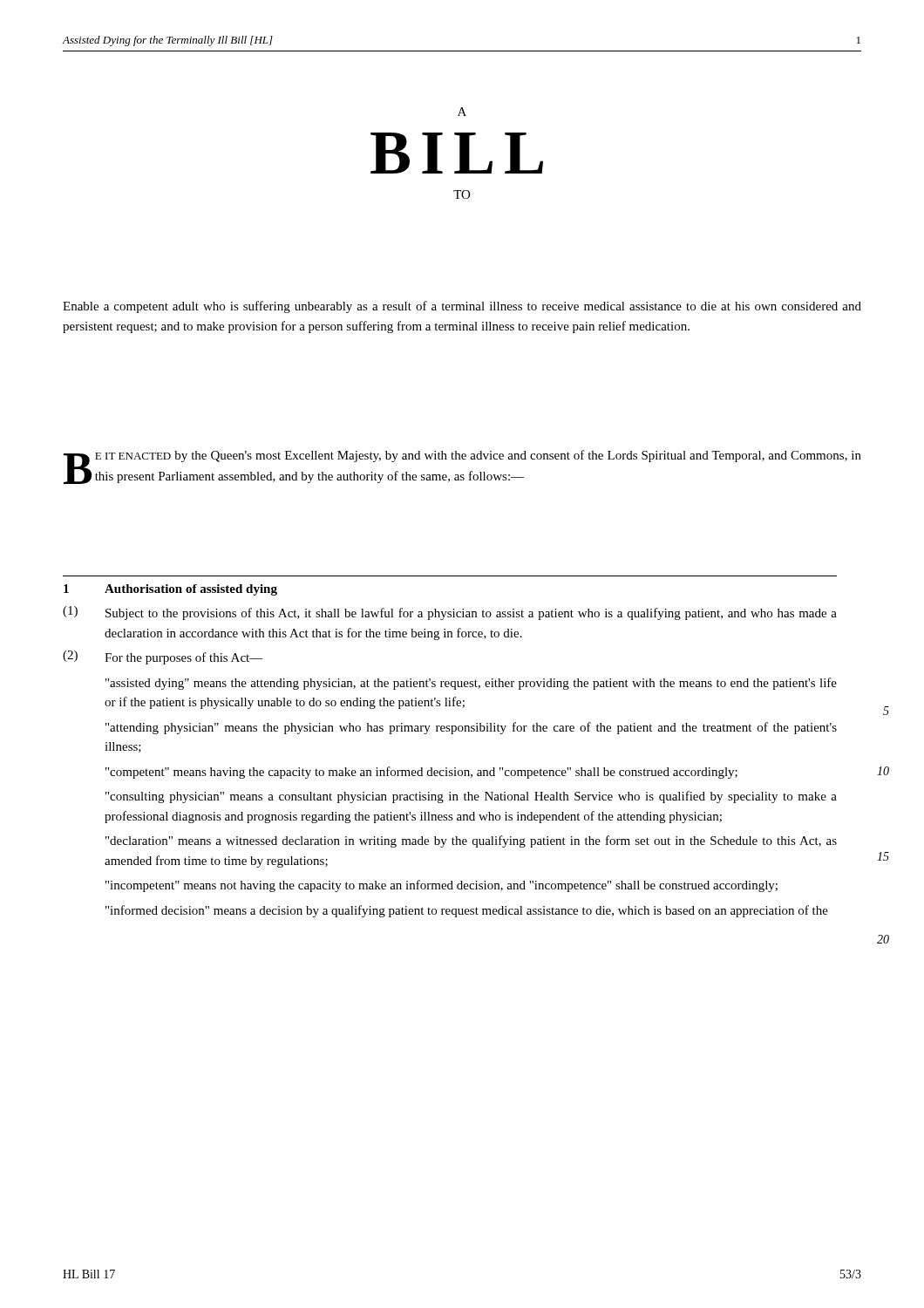Click on the list item with the text ""consulting physician" means"
Image resolution: width=924 pixels, height=1308 pixels.
pyautogui.click(x=471, y=806)
